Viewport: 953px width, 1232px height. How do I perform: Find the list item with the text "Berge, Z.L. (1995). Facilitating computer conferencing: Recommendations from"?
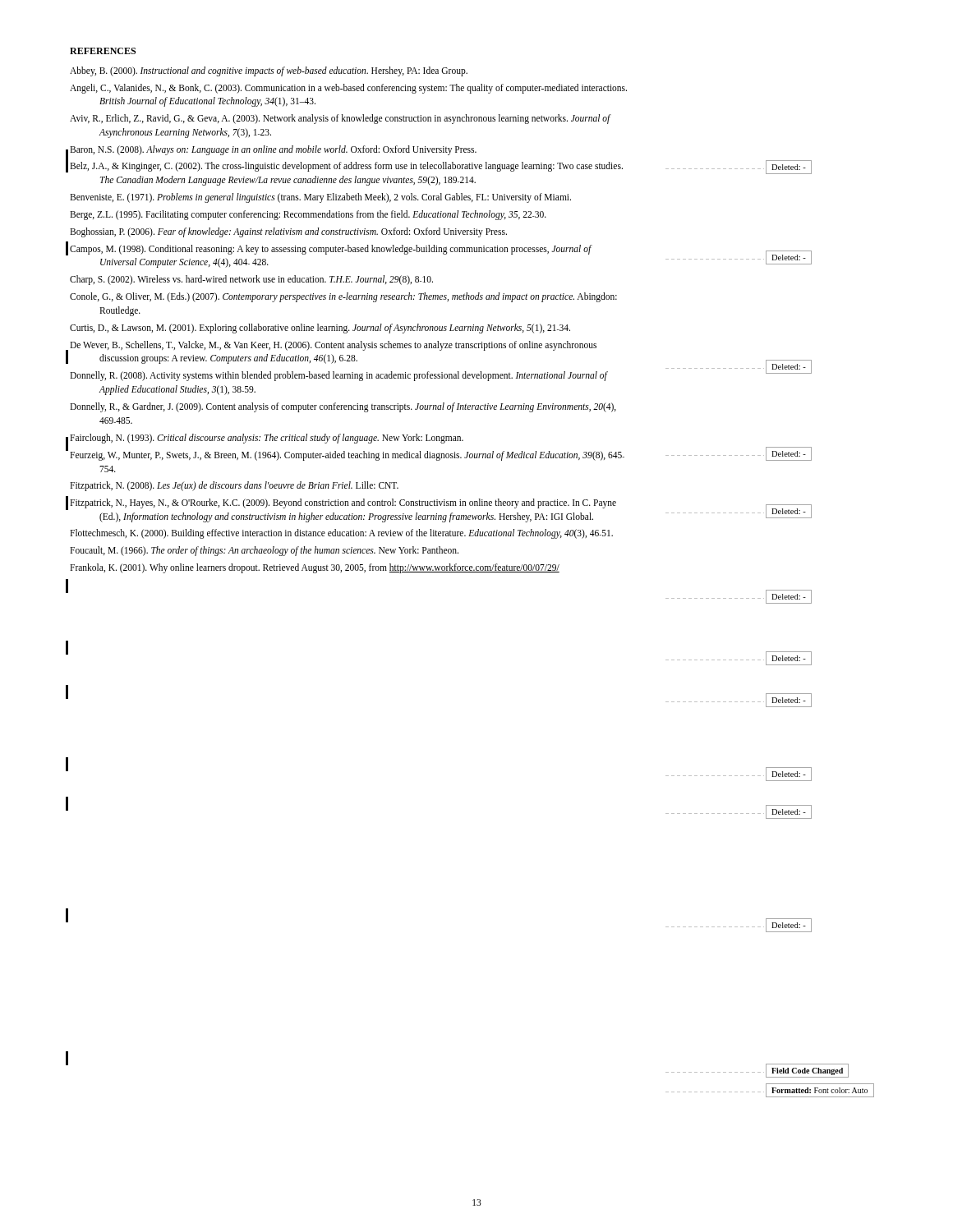point(308,215)
